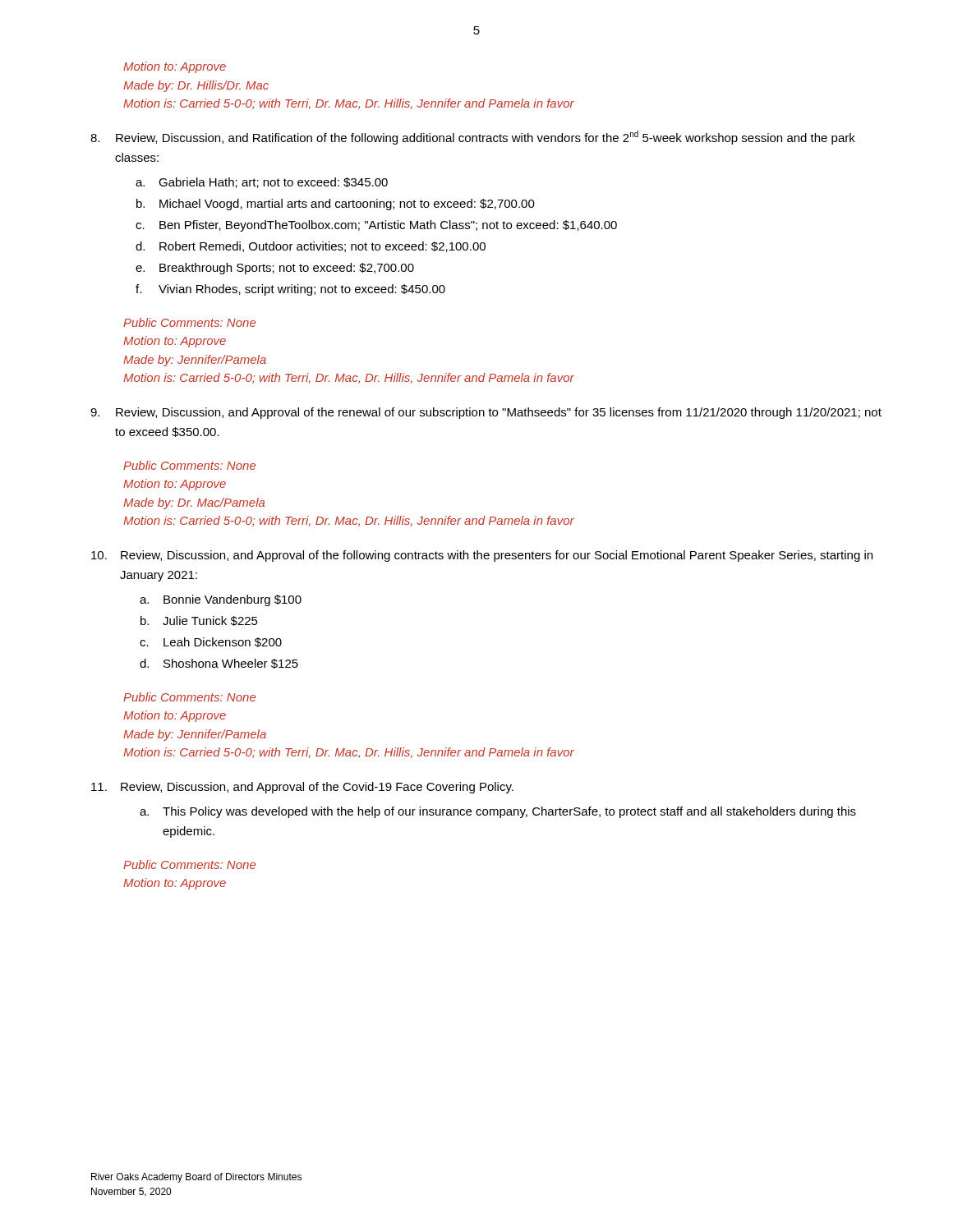Navigate to the region starting "10. Review, Discussion, and Approval"
953x1232 pixels.
pyautogui.click(x=482, y=556)
